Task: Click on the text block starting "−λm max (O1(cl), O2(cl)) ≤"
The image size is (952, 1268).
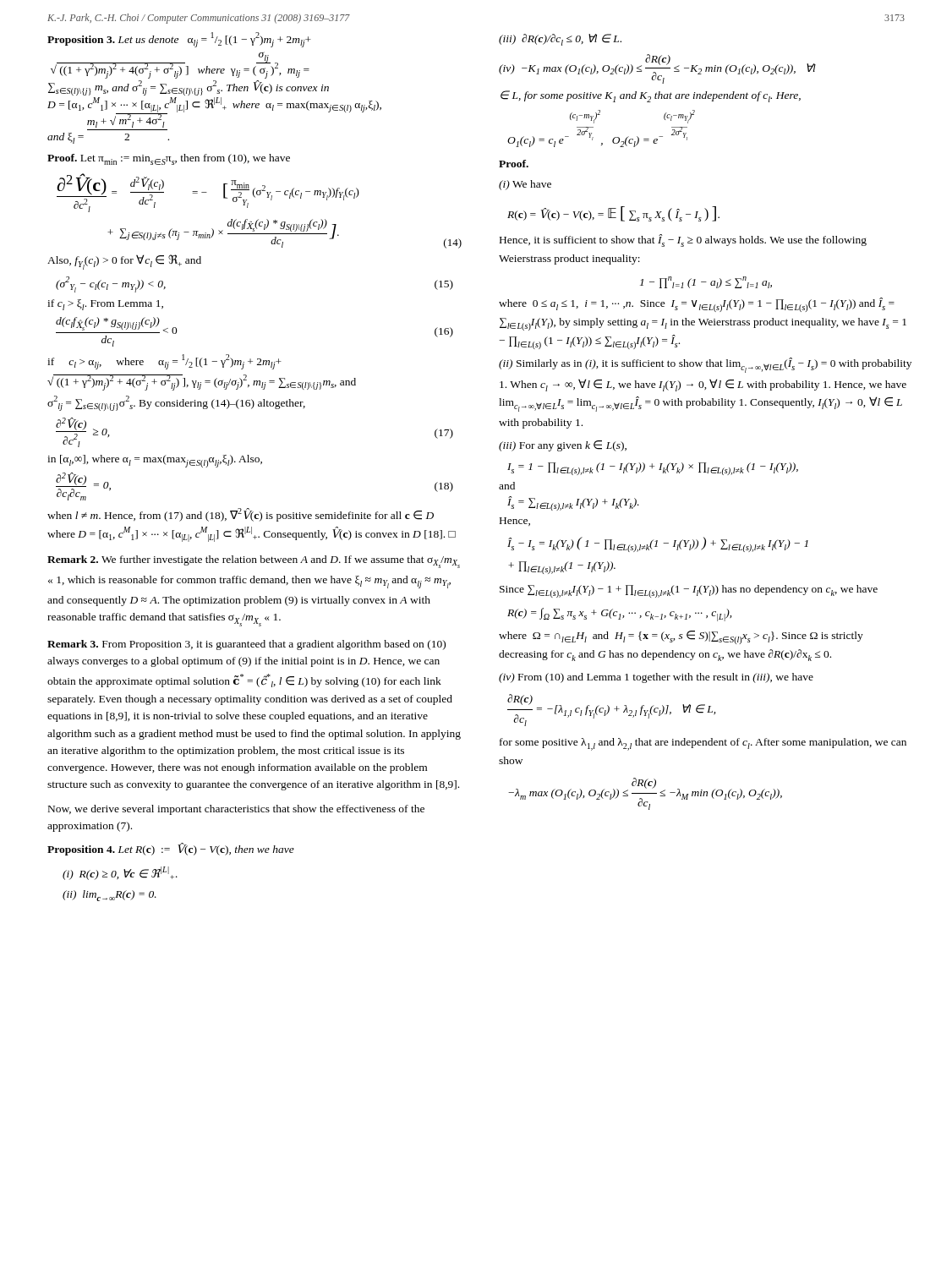Action: tap(645, 793)
